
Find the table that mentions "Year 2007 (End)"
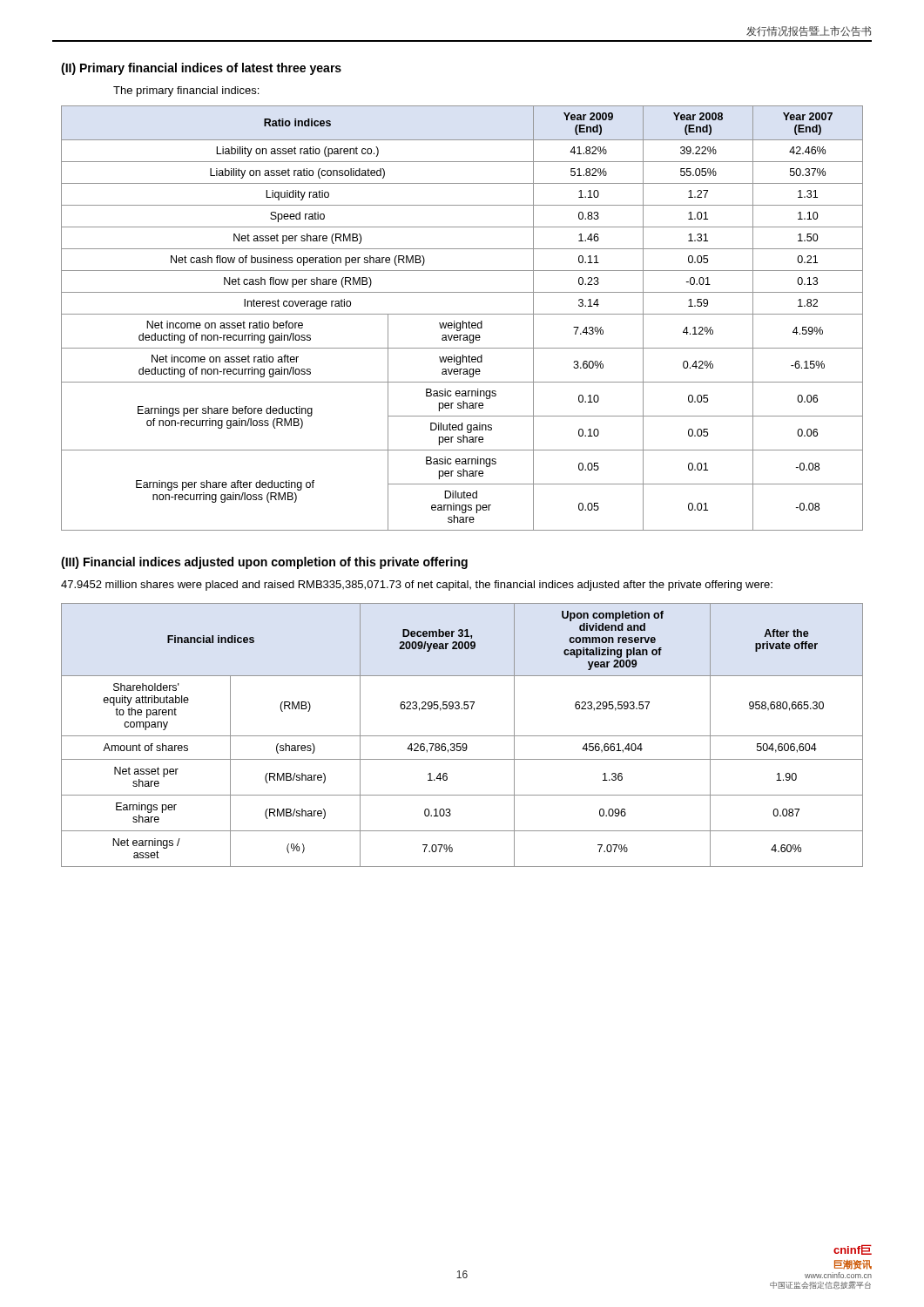click(x=462, y=318)
